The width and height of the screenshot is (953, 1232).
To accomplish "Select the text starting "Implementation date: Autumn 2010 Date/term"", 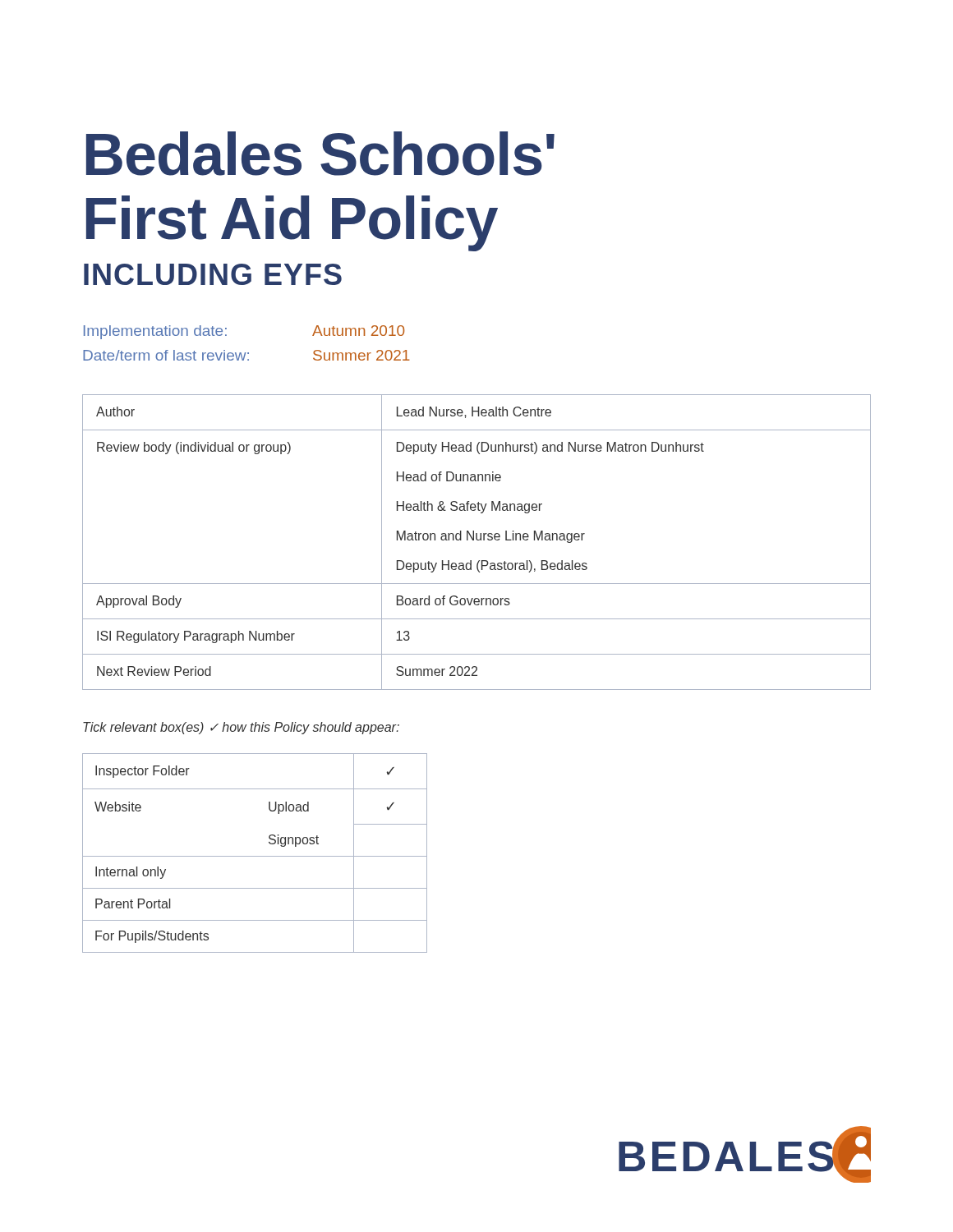I will (159, 331).
